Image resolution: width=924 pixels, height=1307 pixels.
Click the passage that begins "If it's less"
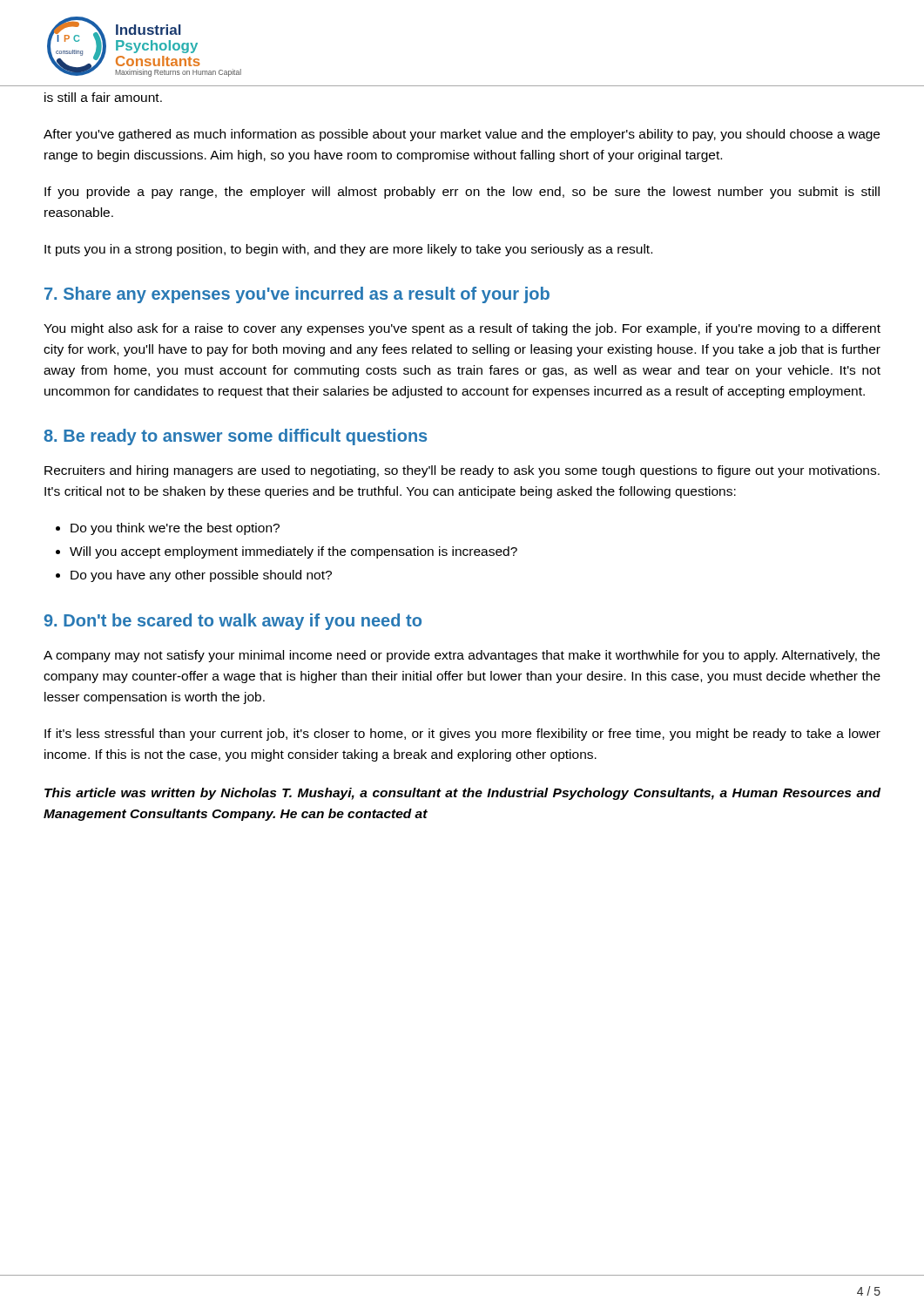[x=462, y=744]
